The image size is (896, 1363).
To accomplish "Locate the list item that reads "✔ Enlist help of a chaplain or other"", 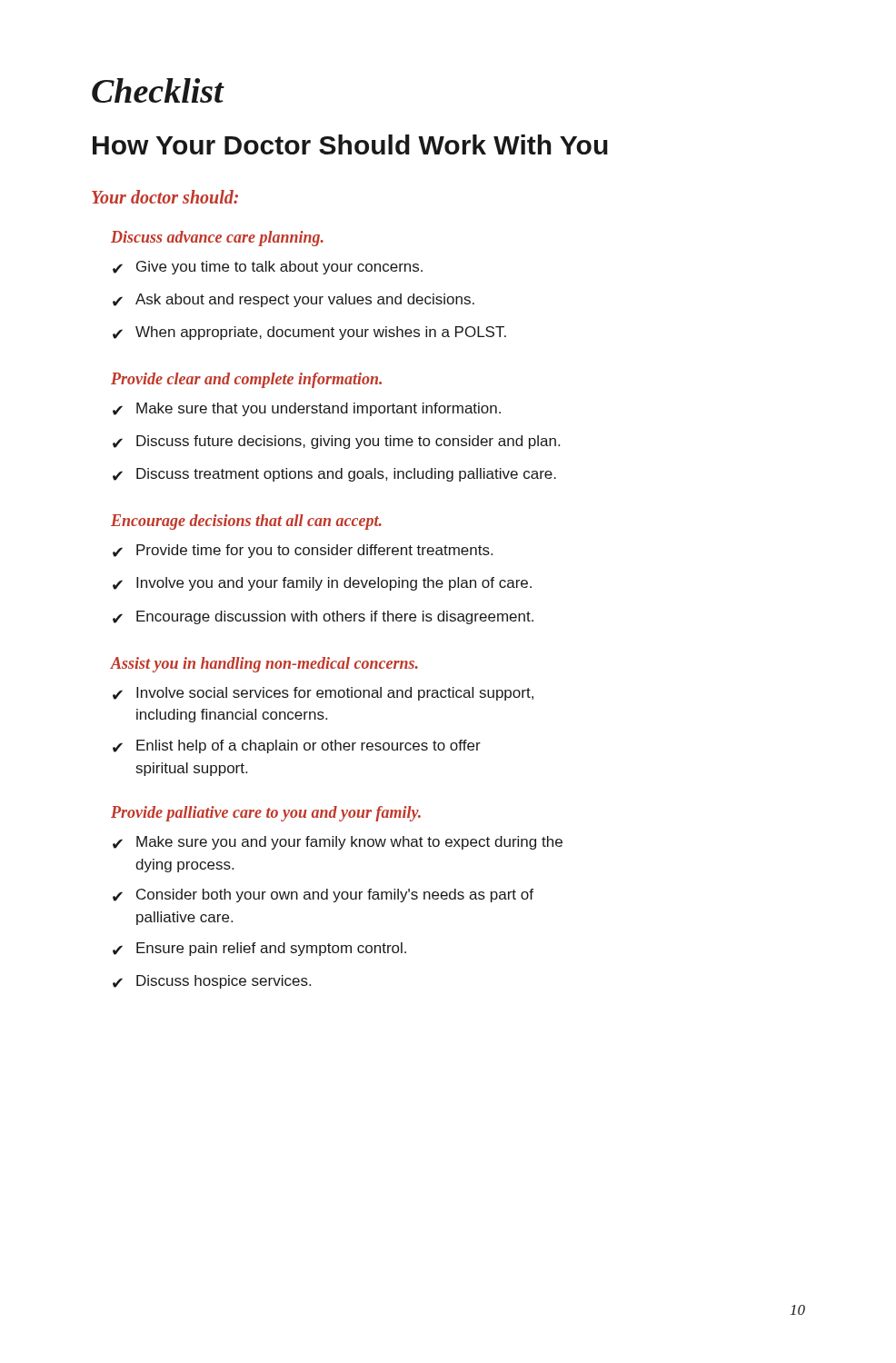I will (x=458, y=757).
